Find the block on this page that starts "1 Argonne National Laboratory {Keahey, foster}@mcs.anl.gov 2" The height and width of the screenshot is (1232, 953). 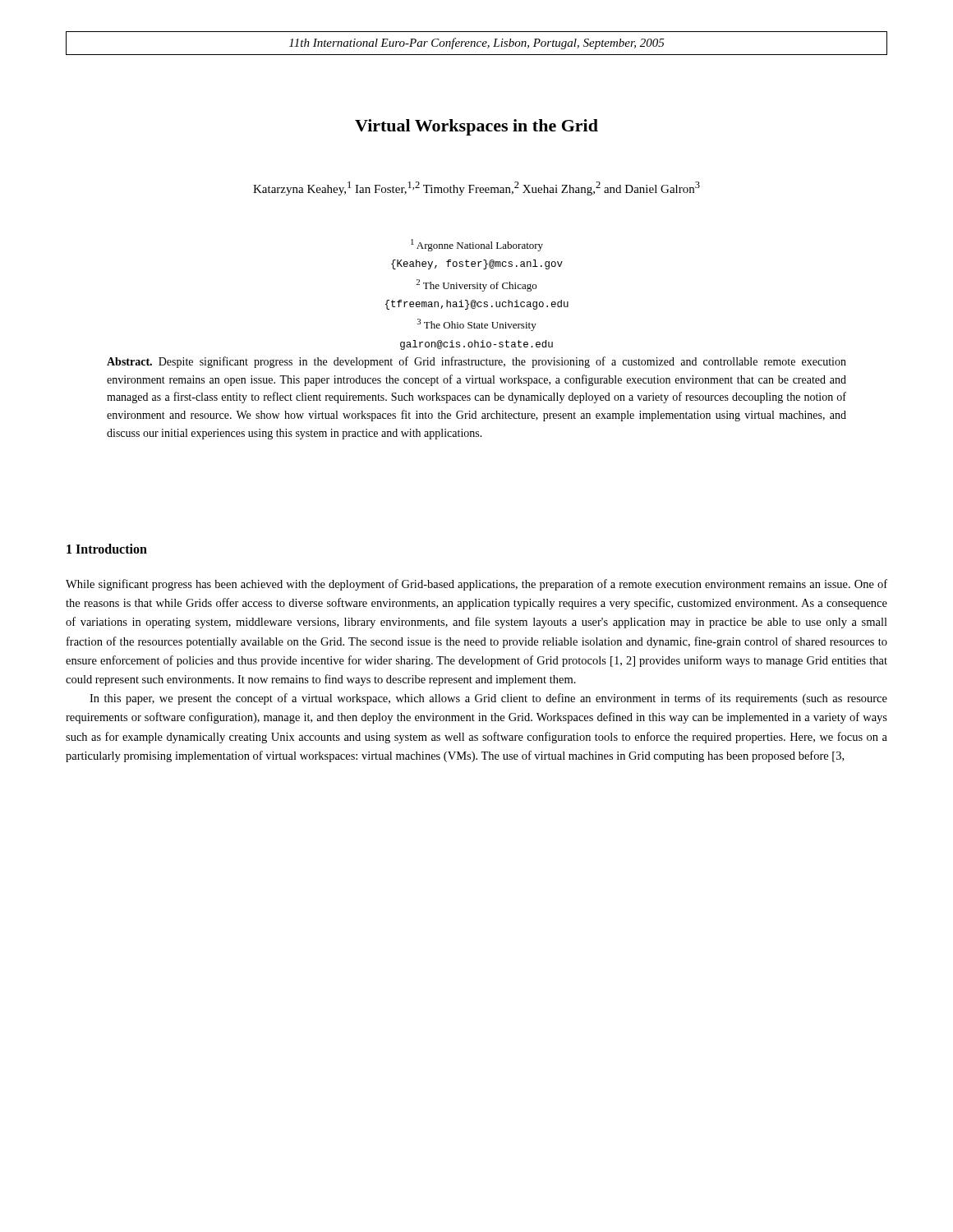[x=476, y=294]
